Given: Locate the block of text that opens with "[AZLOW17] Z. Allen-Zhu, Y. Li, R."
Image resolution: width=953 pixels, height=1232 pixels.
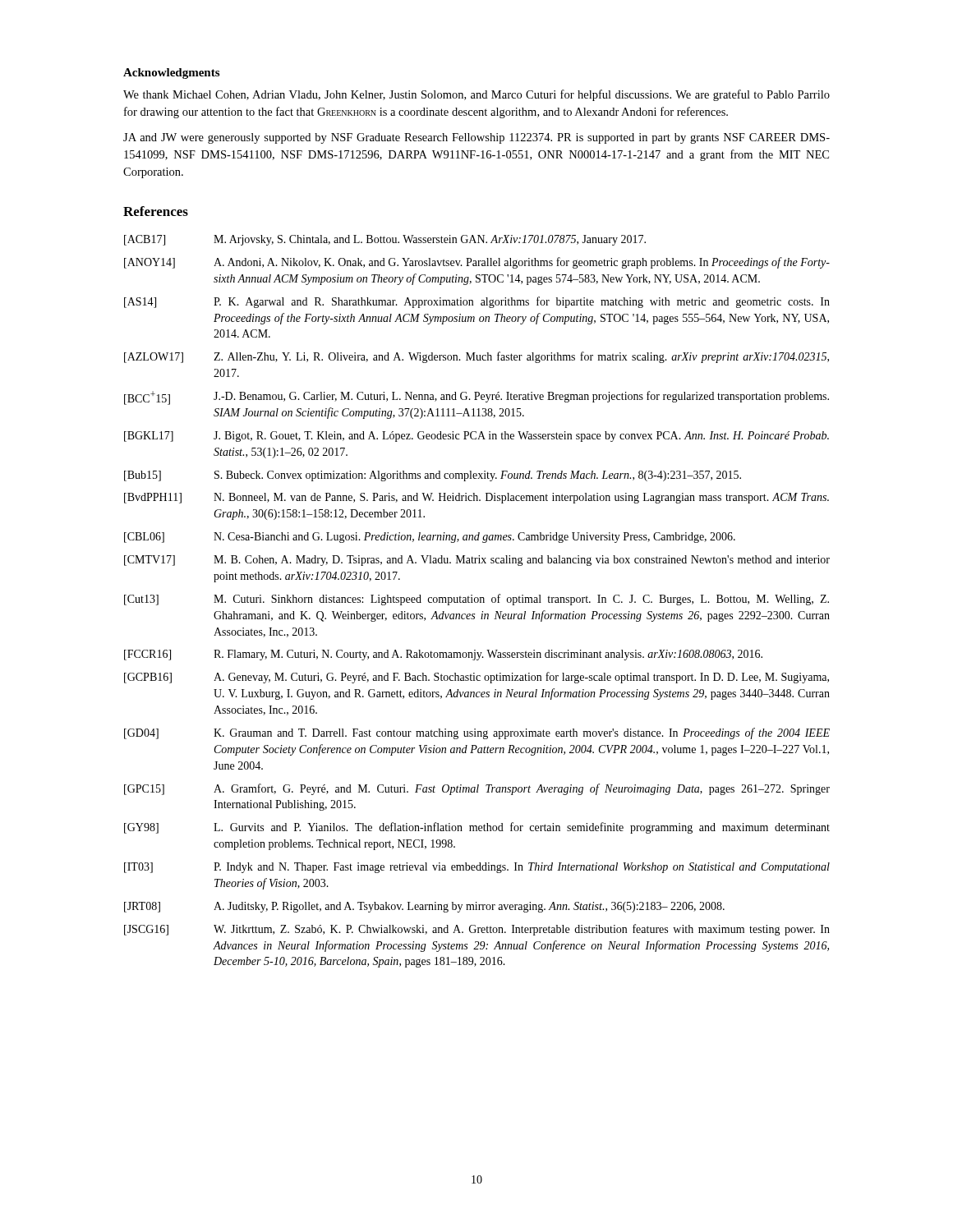Looking at the screenshot, I should (x=476, y=366).
